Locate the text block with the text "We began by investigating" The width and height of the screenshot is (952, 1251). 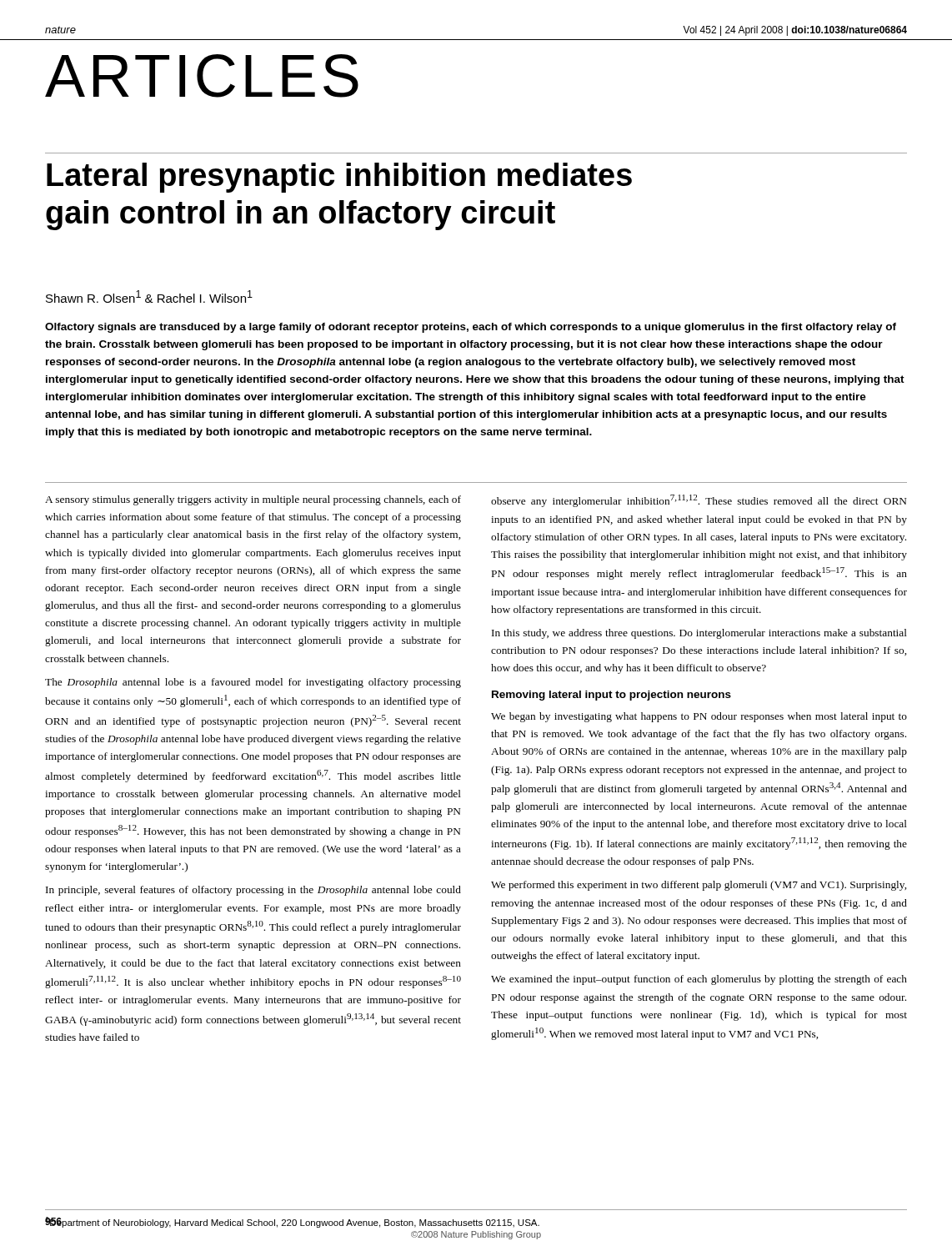[699, 875]
